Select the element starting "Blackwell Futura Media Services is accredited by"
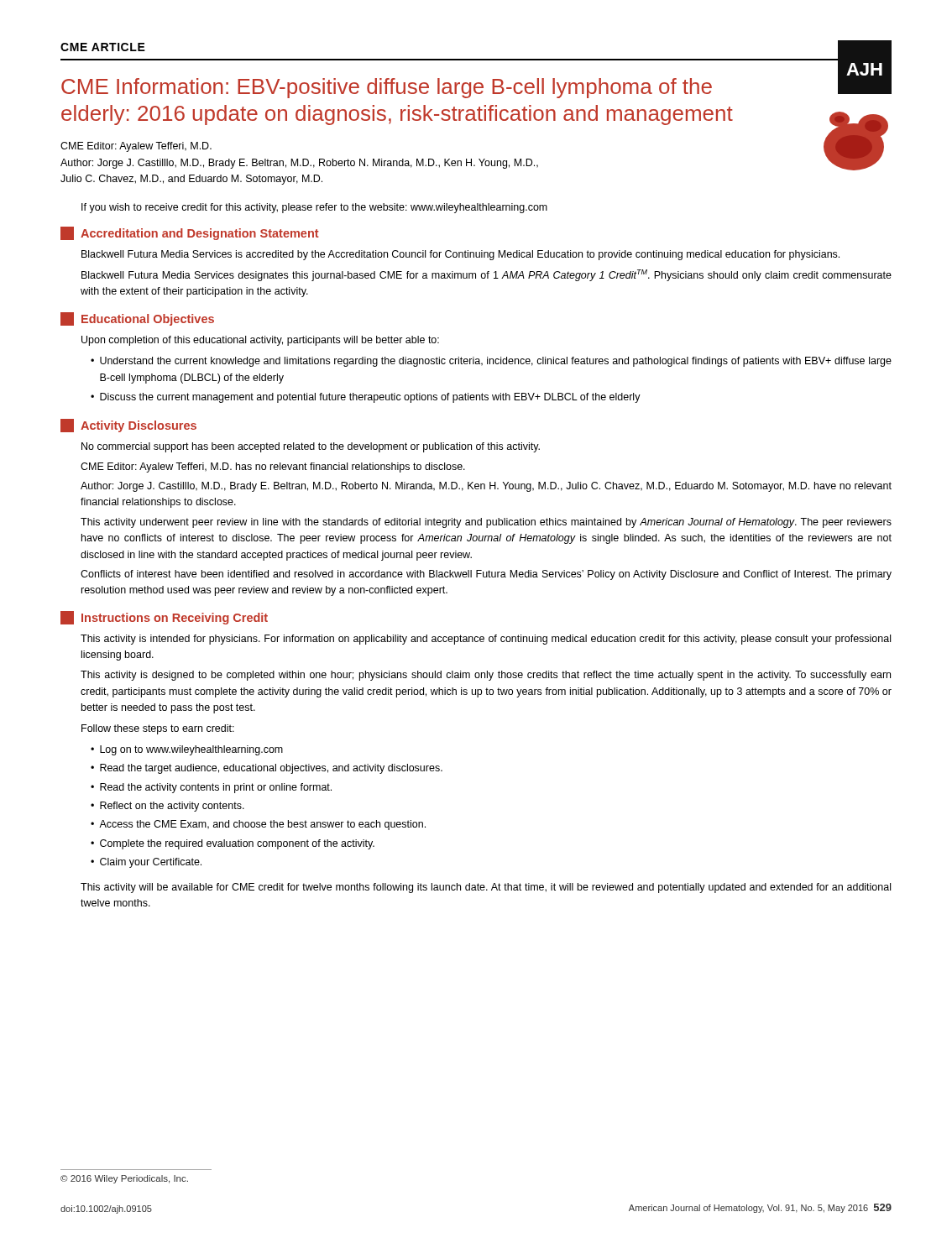Viewport: 952px width, 1259px height. point(461,254)
